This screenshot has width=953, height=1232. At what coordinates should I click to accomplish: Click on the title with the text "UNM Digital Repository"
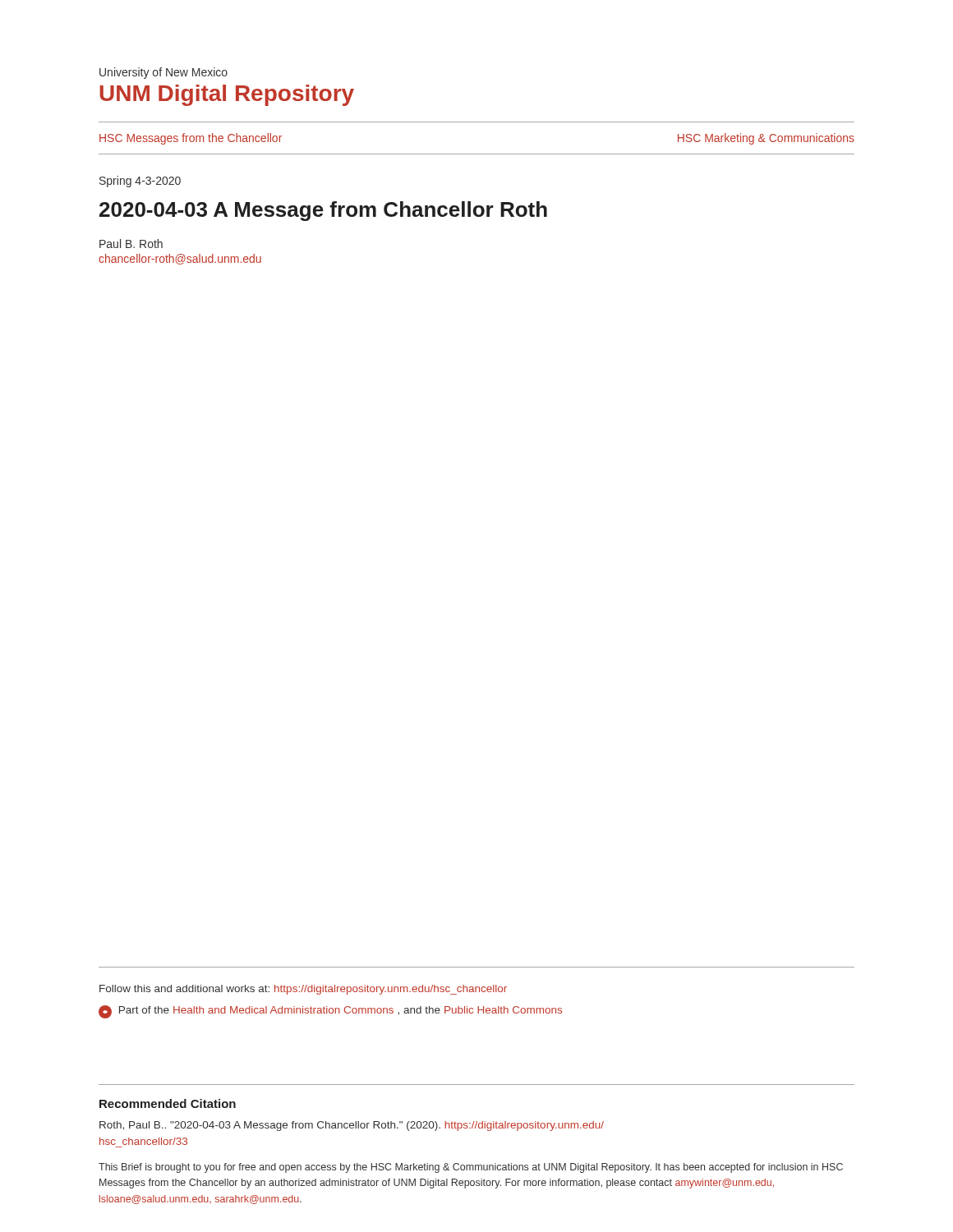click(x=226, y=93)
